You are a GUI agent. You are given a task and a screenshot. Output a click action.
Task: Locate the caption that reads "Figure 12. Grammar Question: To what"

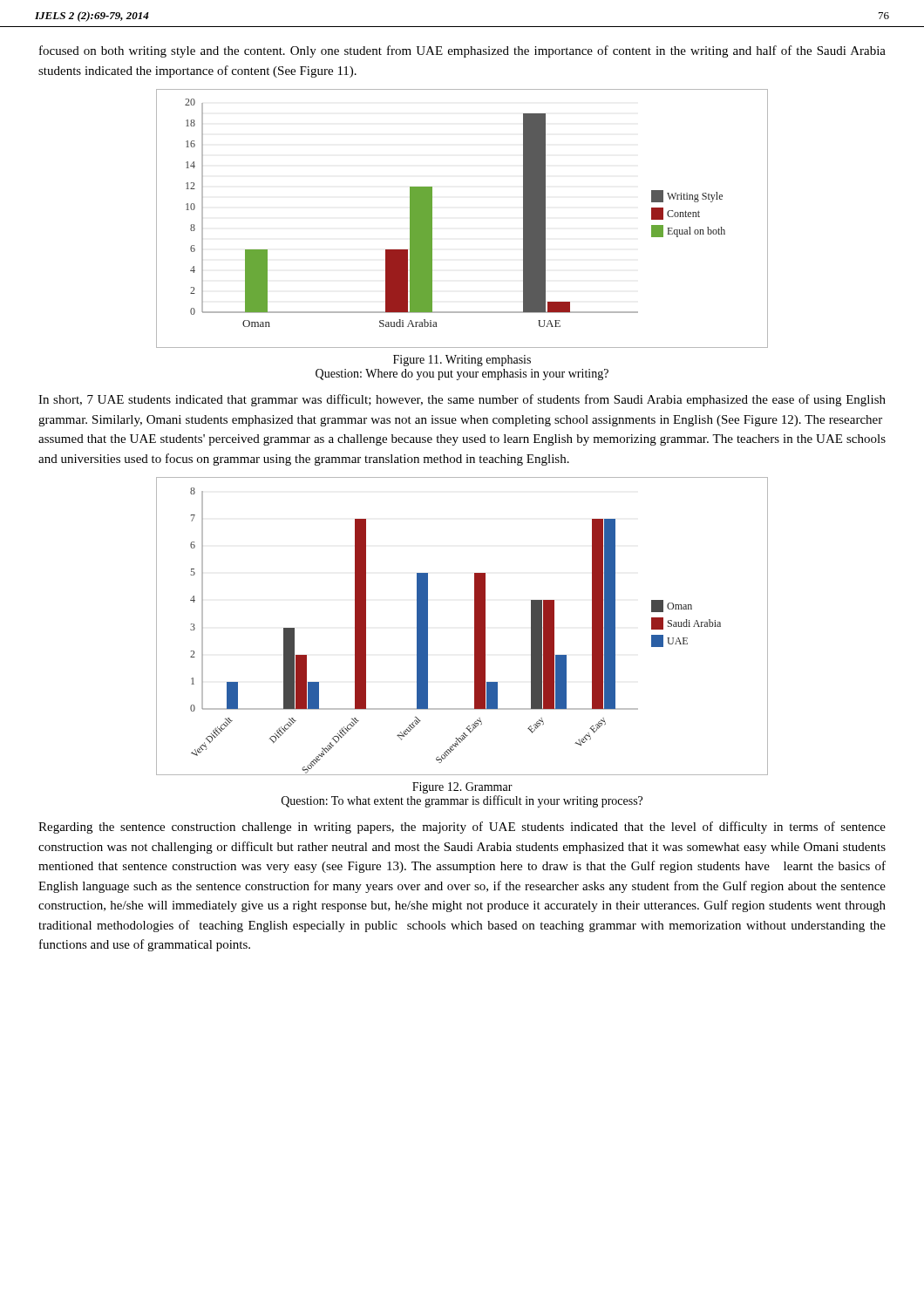(462, 794)
